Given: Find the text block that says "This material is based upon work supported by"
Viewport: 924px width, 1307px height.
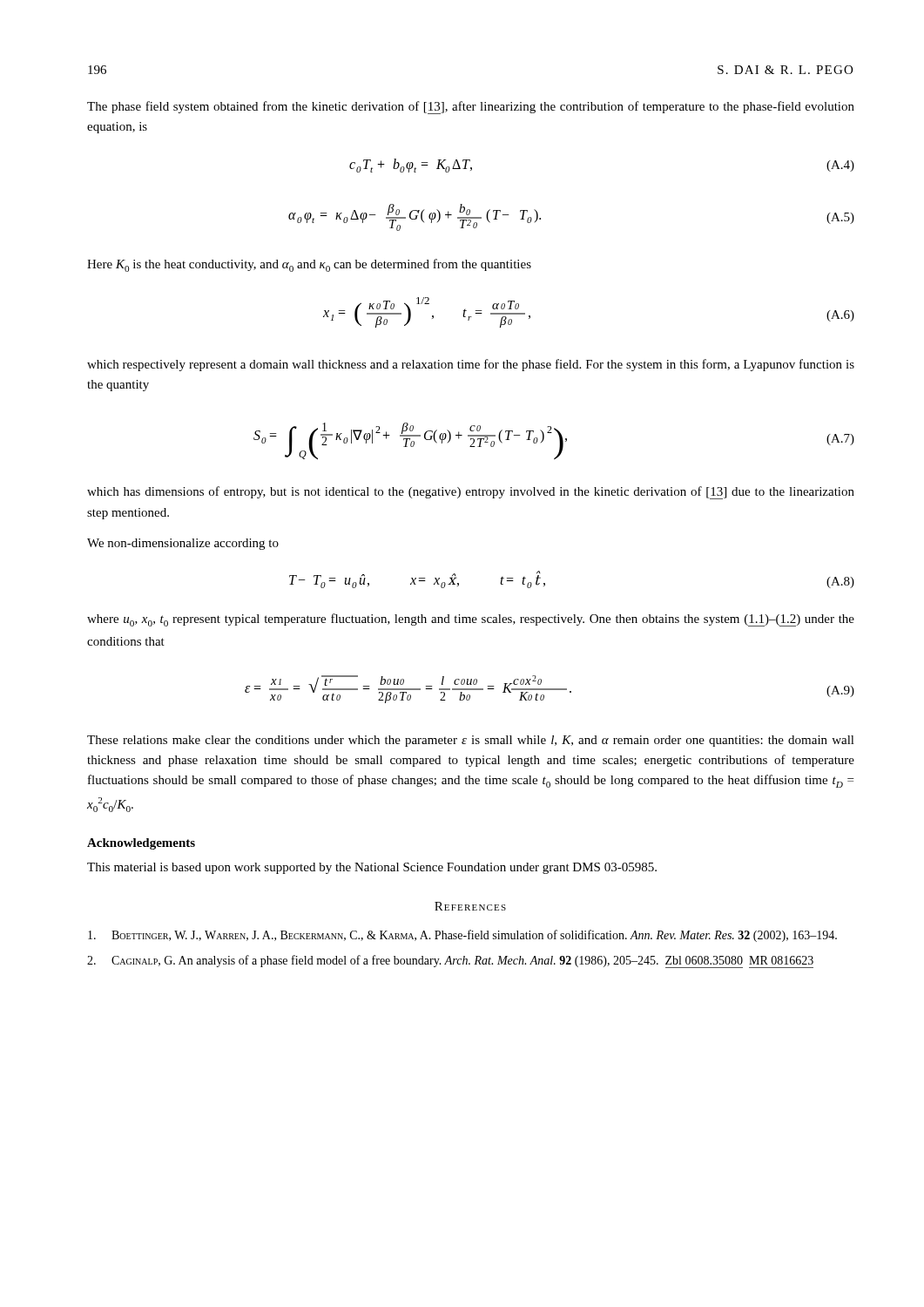Looking at the screenshot, I should point(471,868).
